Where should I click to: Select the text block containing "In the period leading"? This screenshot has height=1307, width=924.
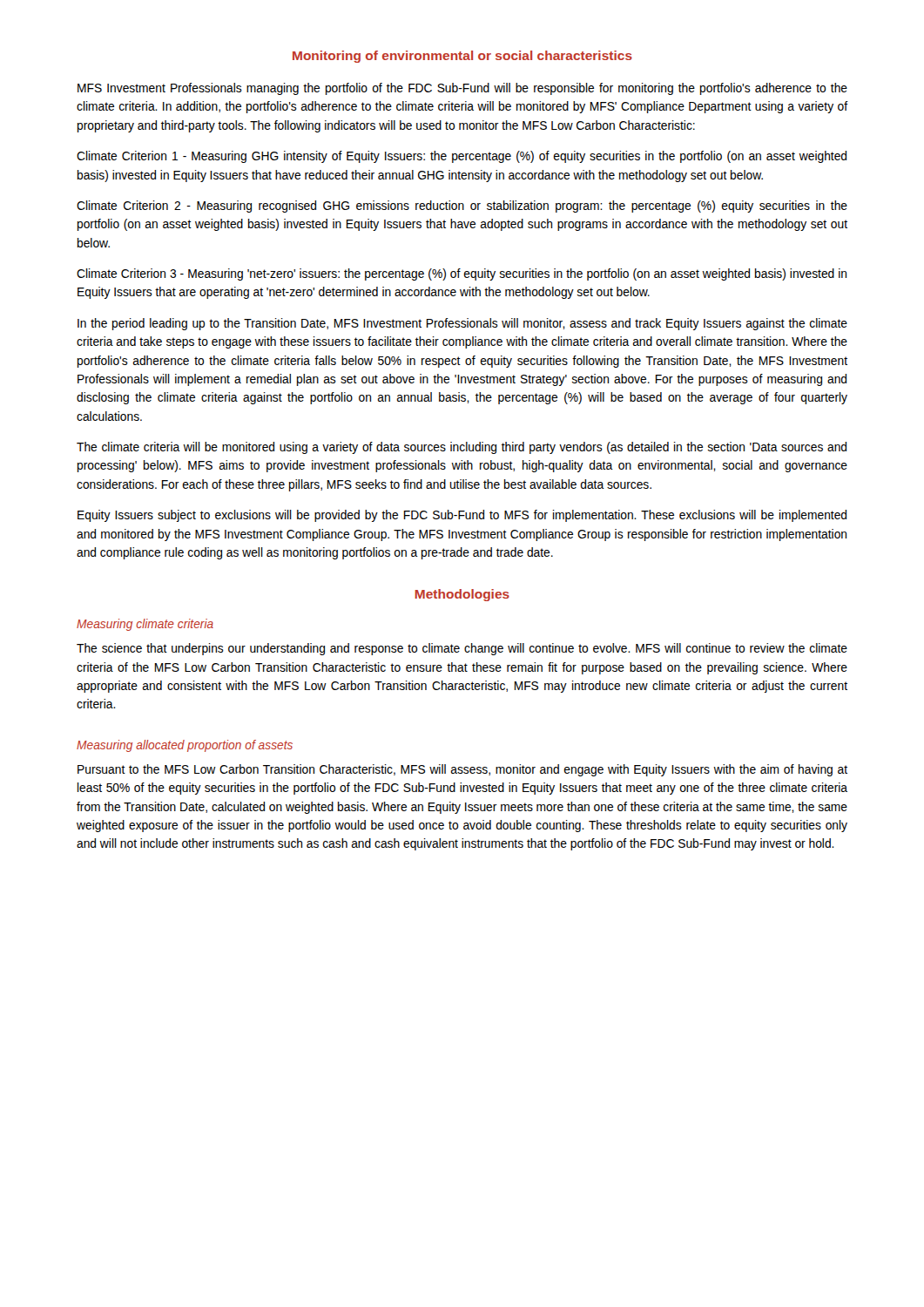[462, 370]
